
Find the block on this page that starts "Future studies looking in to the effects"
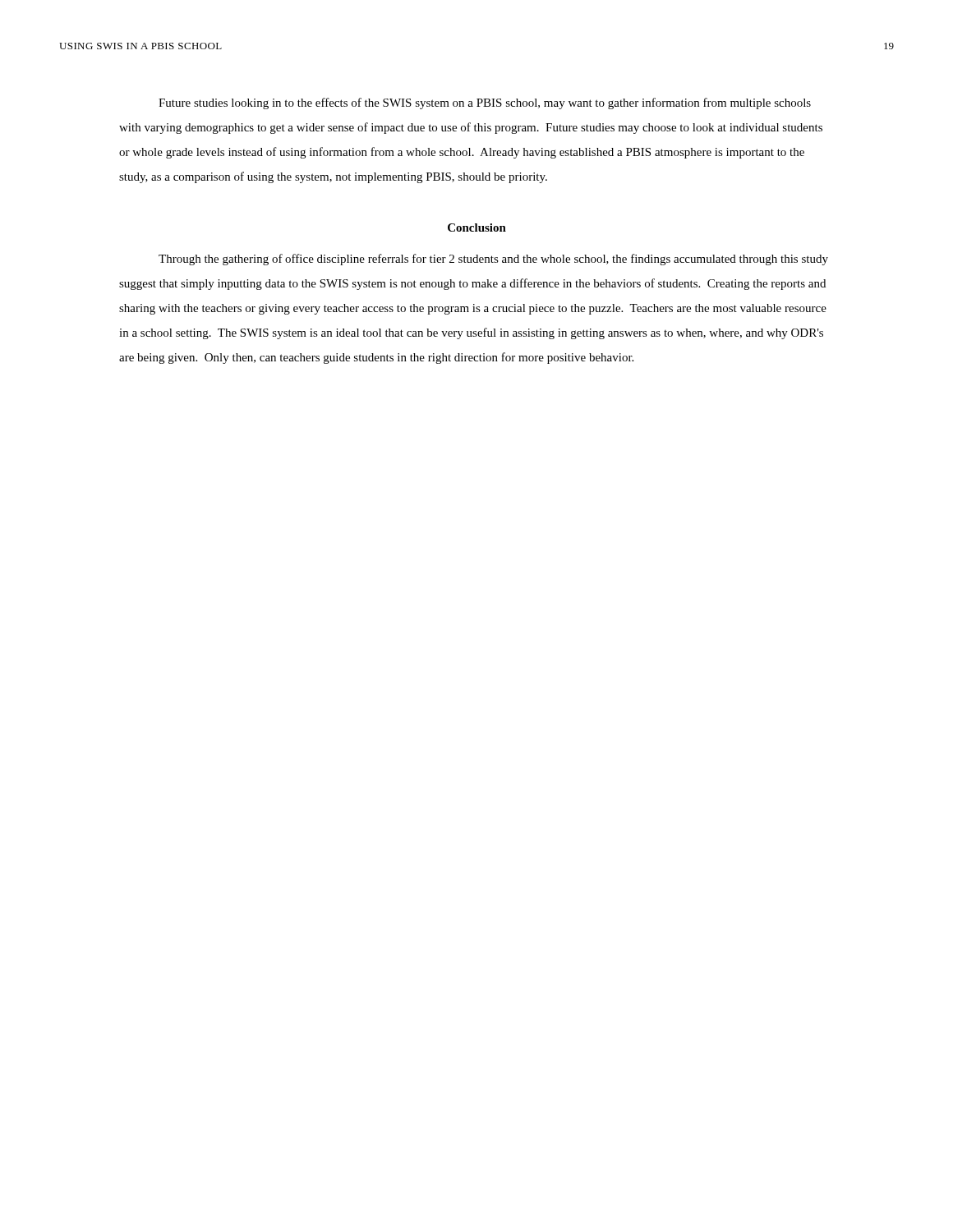476,140
